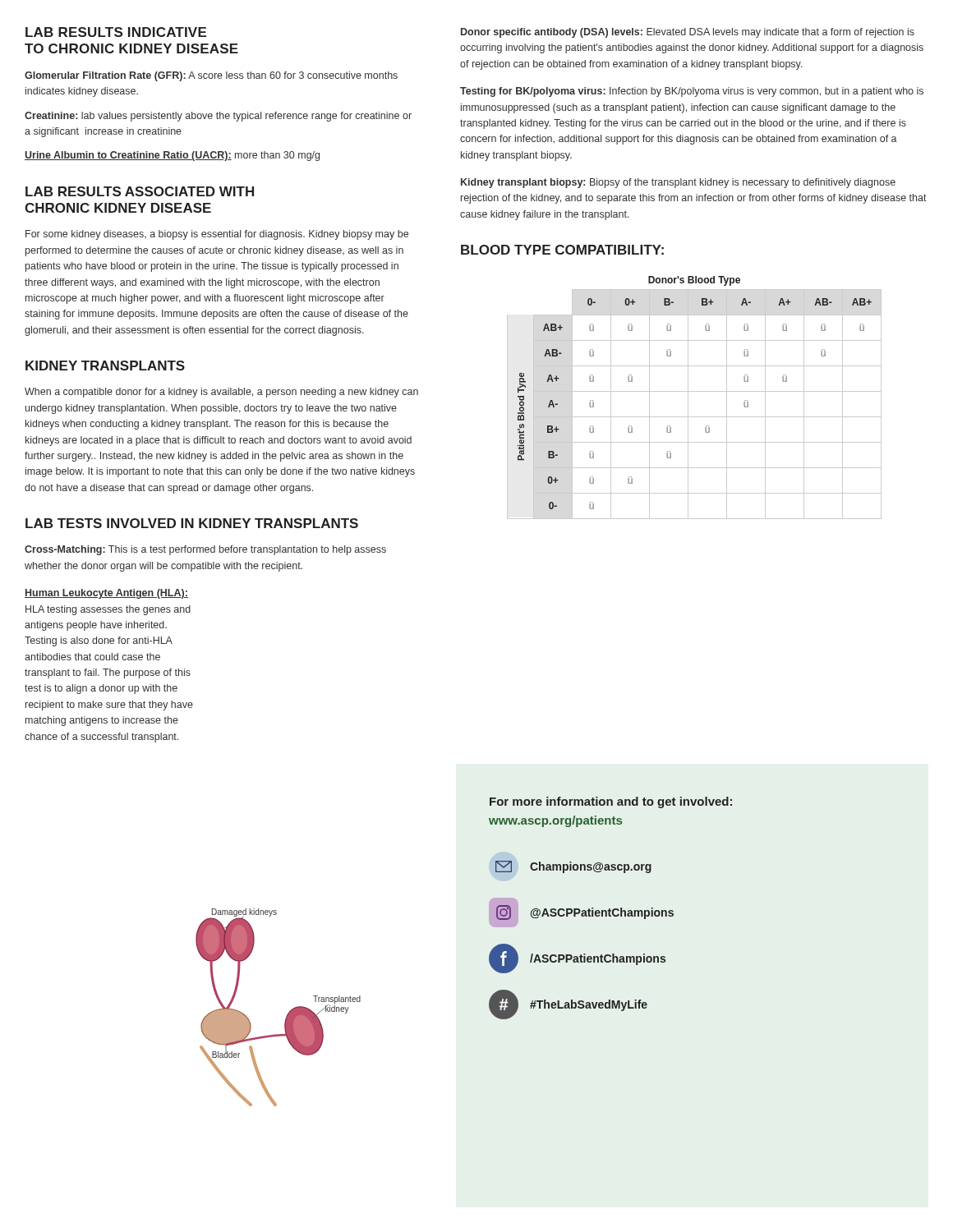The width and height of the screenshot is (953, 1232).
Task: Find the block on this page that starts "Testing for BK/polyoma virus:"
Action: (x=692, y=123)
